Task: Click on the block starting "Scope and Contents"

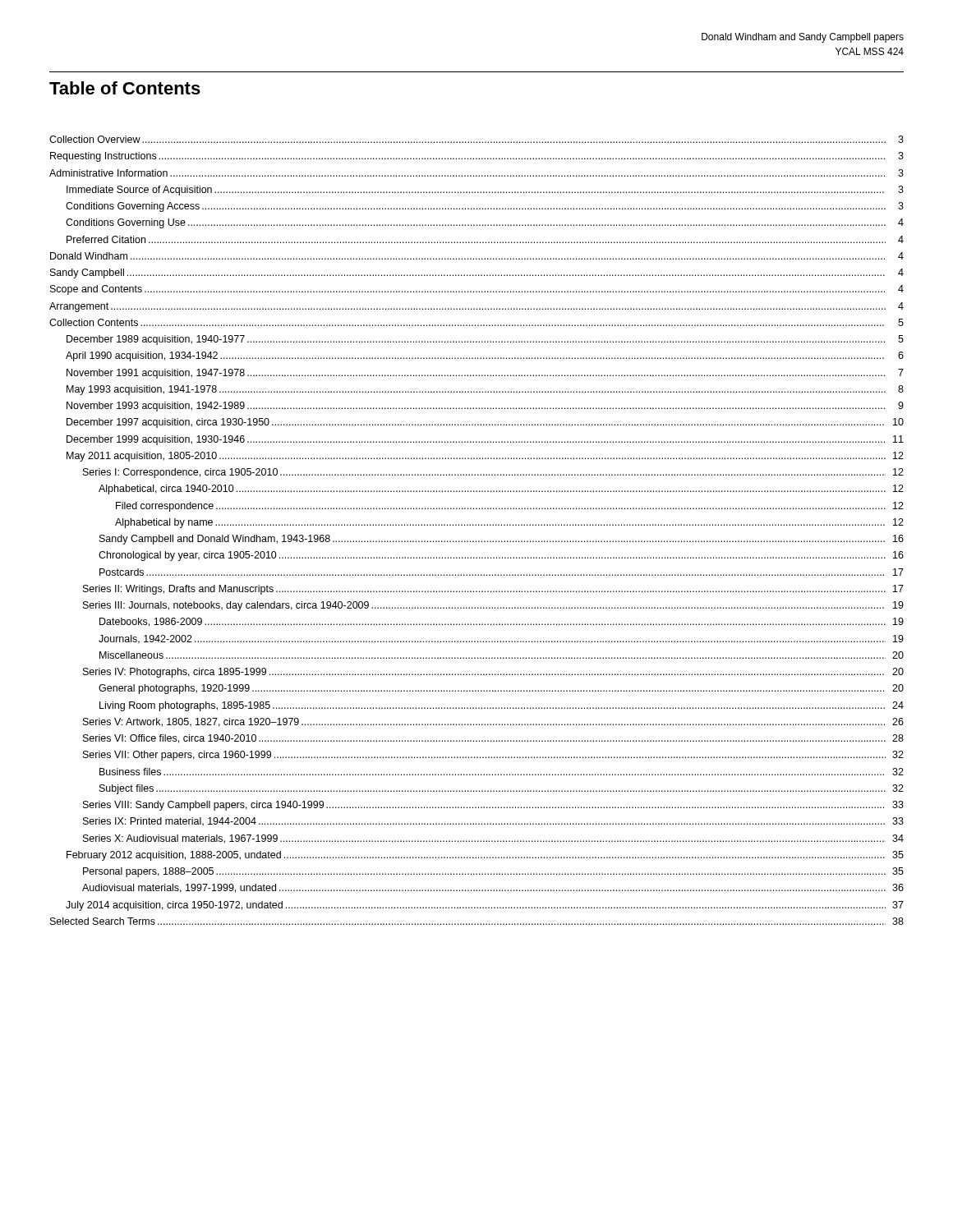Action: click(x=476, y=289)
